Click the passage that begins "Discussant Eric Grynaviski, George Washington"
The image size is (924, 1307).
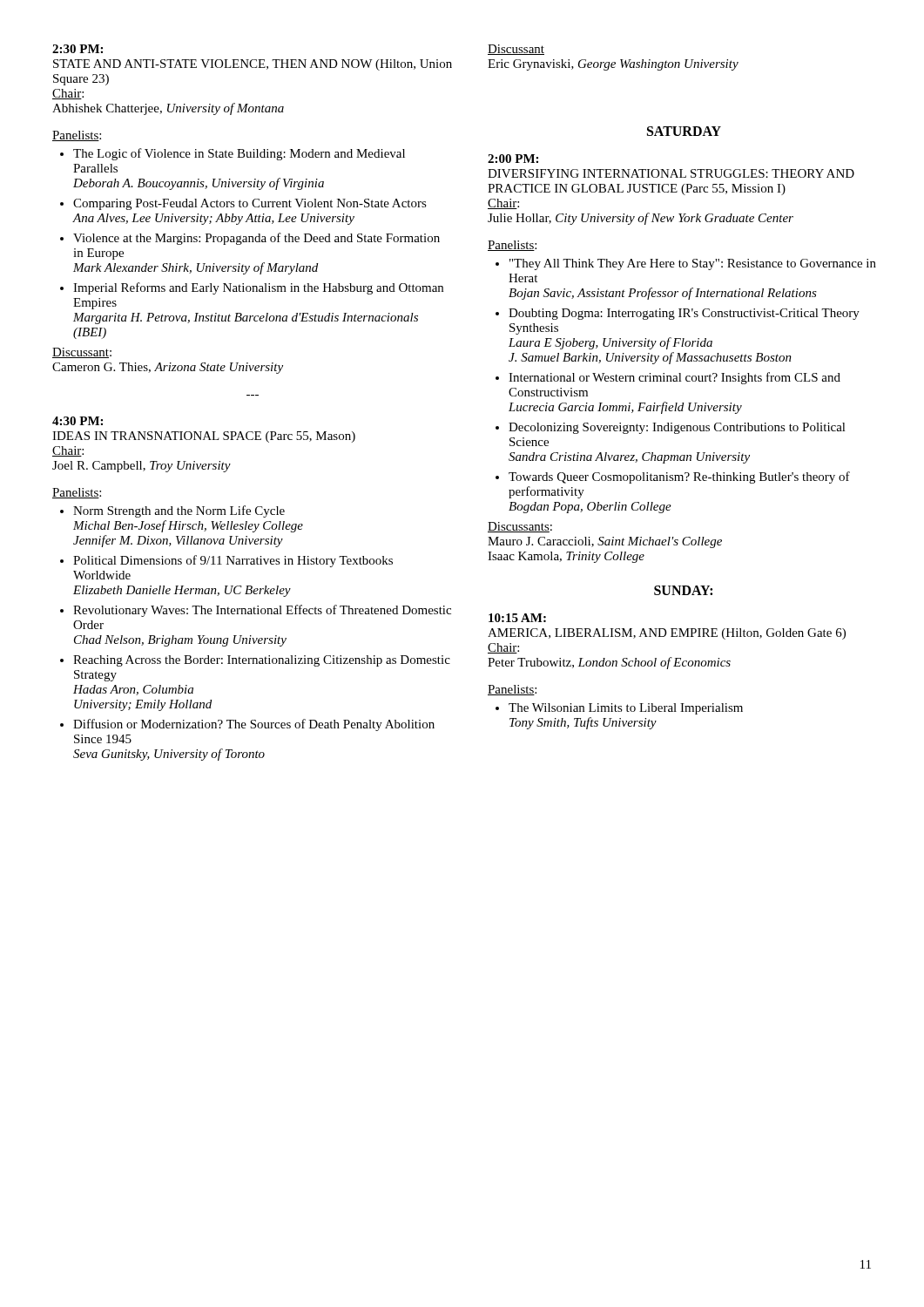[x=613, y=56]
